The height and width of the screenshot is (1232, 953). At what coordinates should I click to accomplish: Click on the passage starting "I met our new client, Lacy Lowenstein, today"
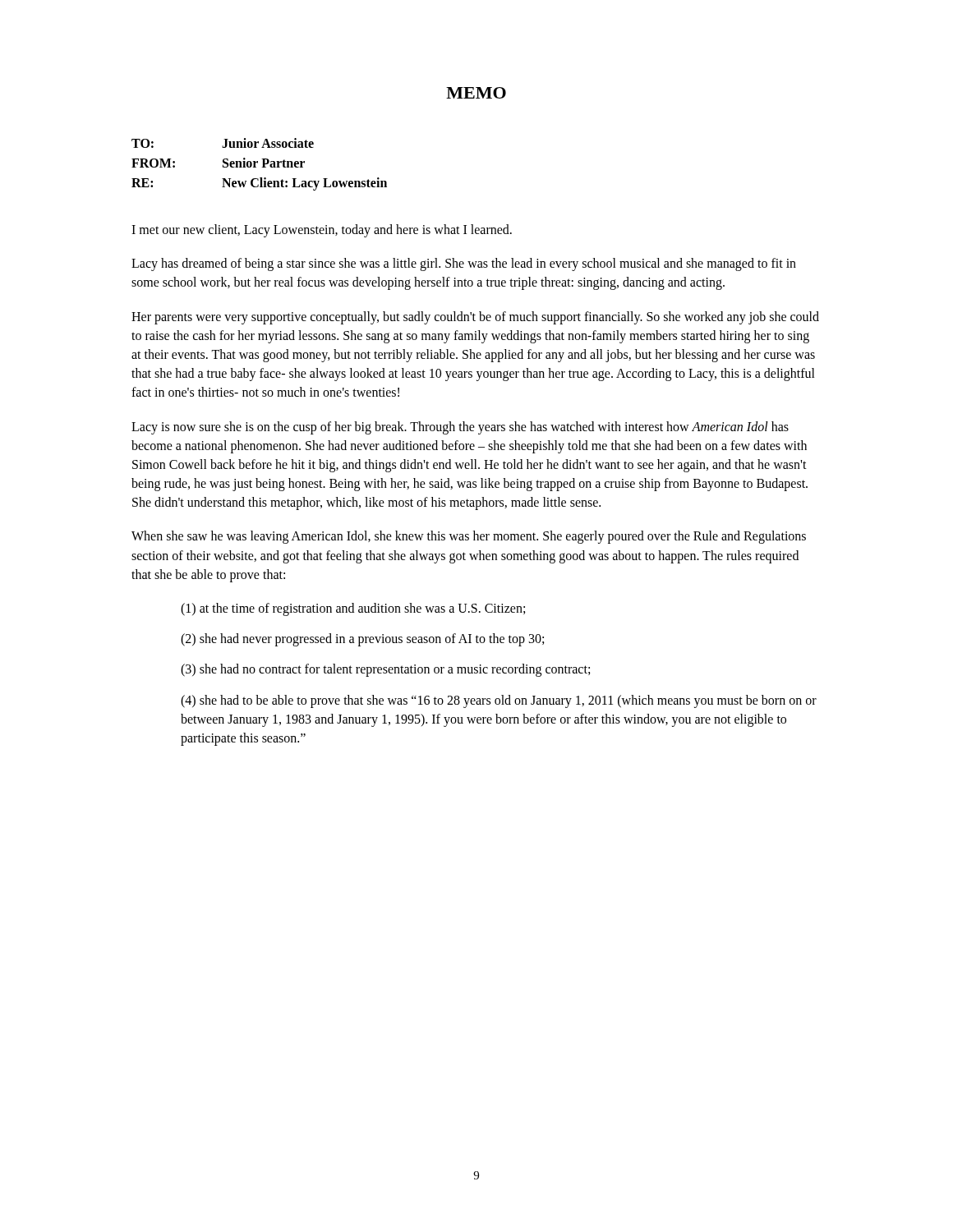[x=322, y=230]
